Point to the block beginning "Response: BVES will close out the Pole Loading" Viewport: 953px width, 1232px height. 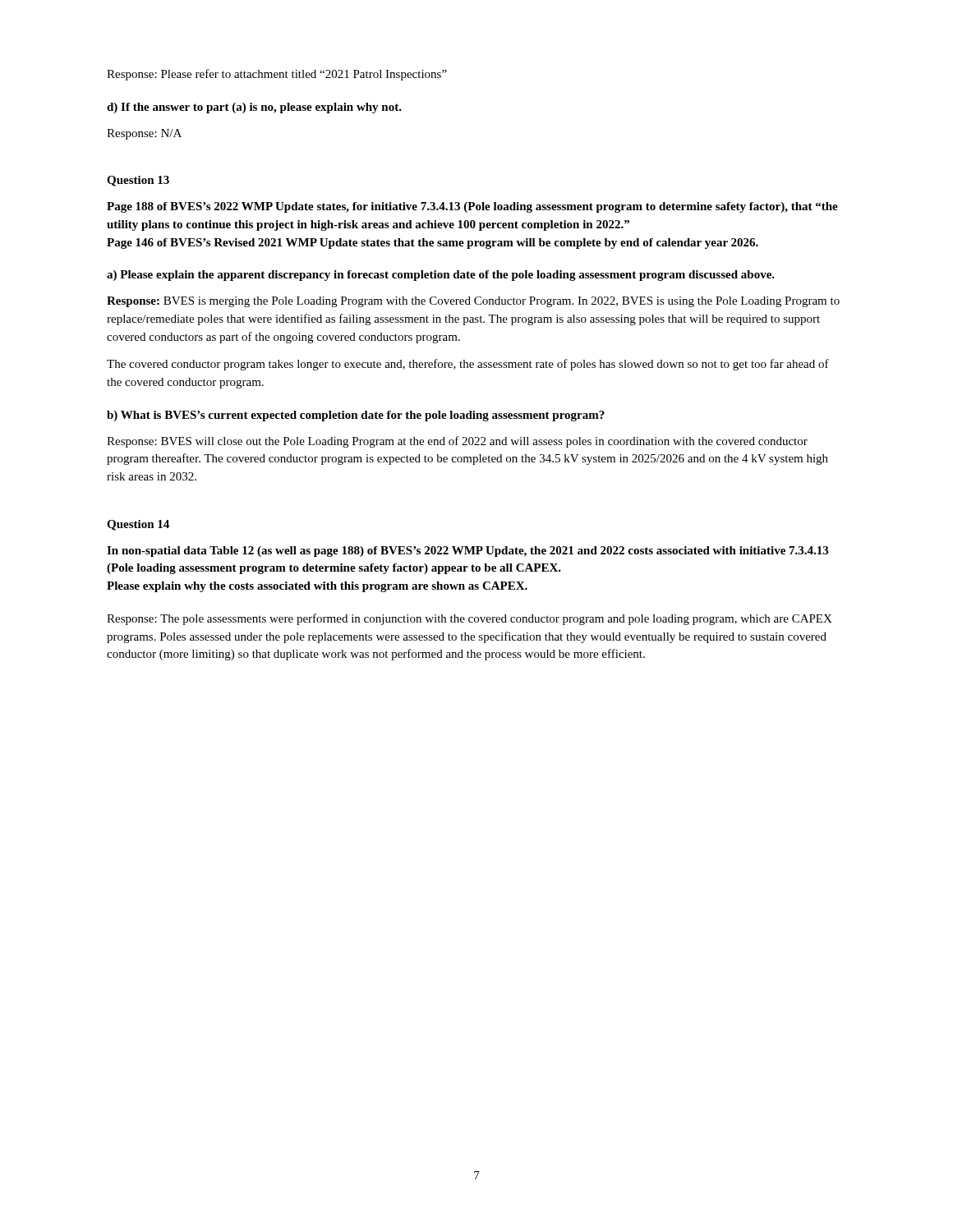(476, 459)
